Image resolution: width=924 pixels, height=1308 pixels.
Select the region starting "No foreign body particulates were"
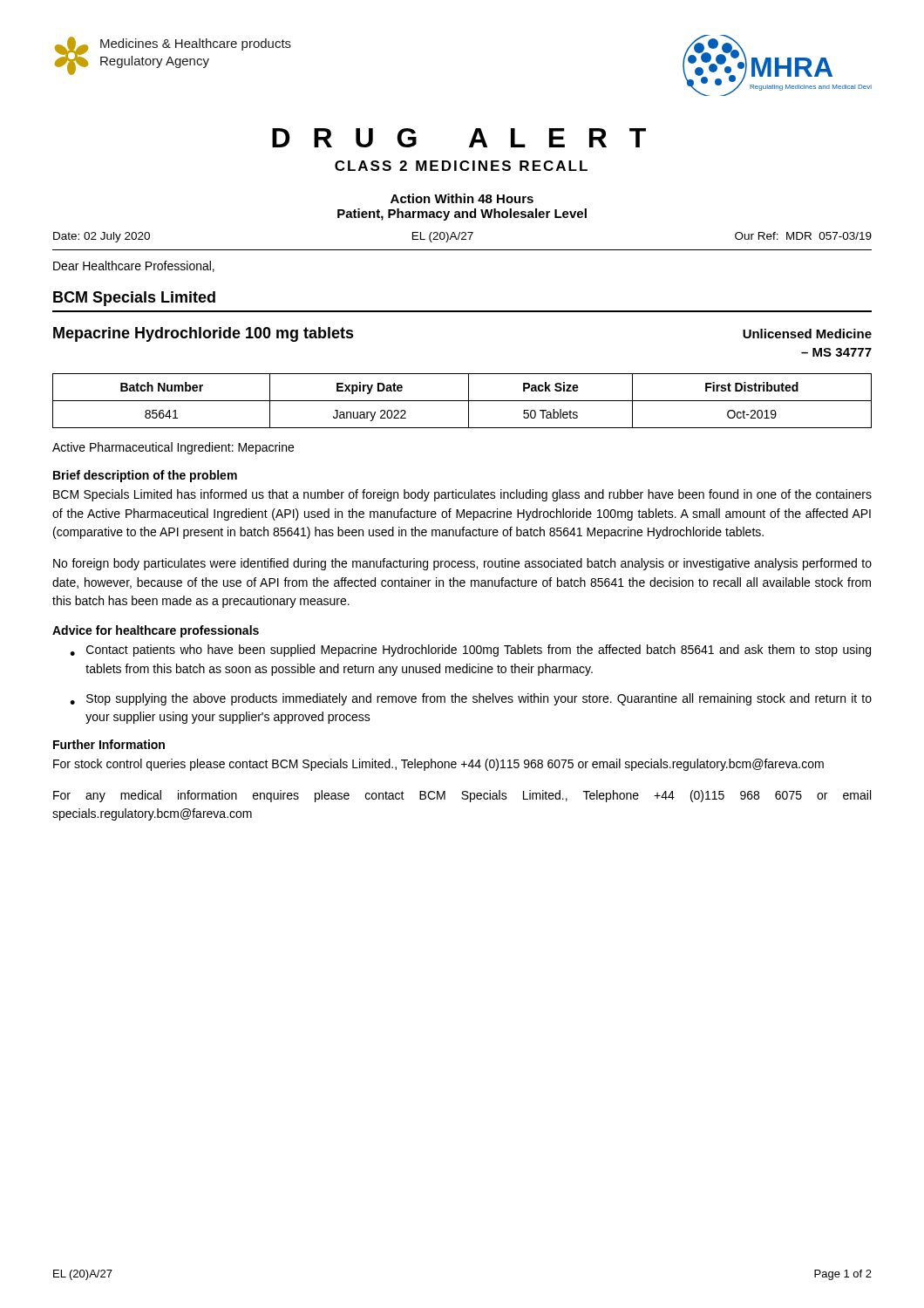pos(462,582)
